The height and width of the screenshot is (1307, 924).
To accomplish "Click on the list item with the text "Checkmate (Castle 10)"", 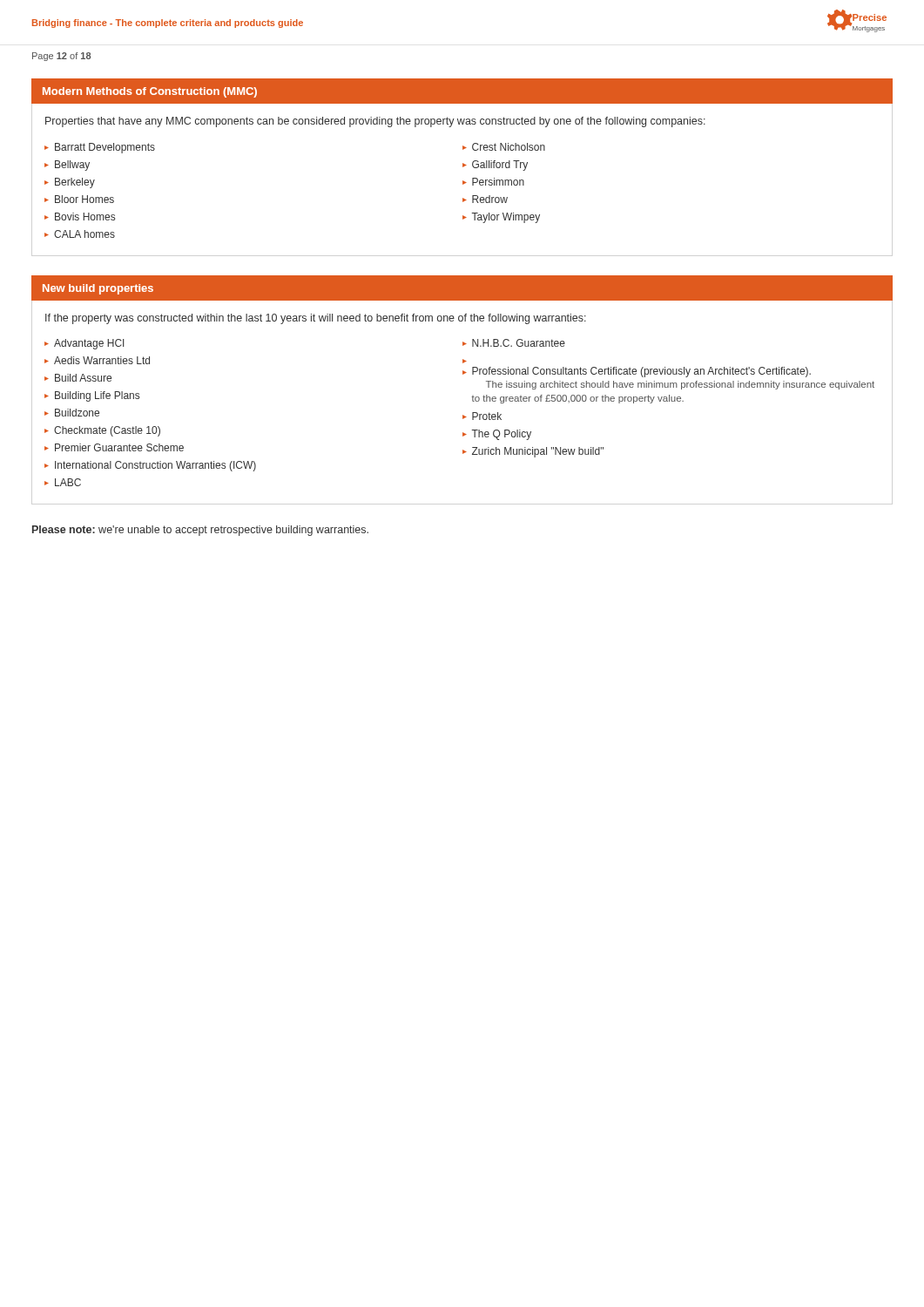I will tap(107, 430).
